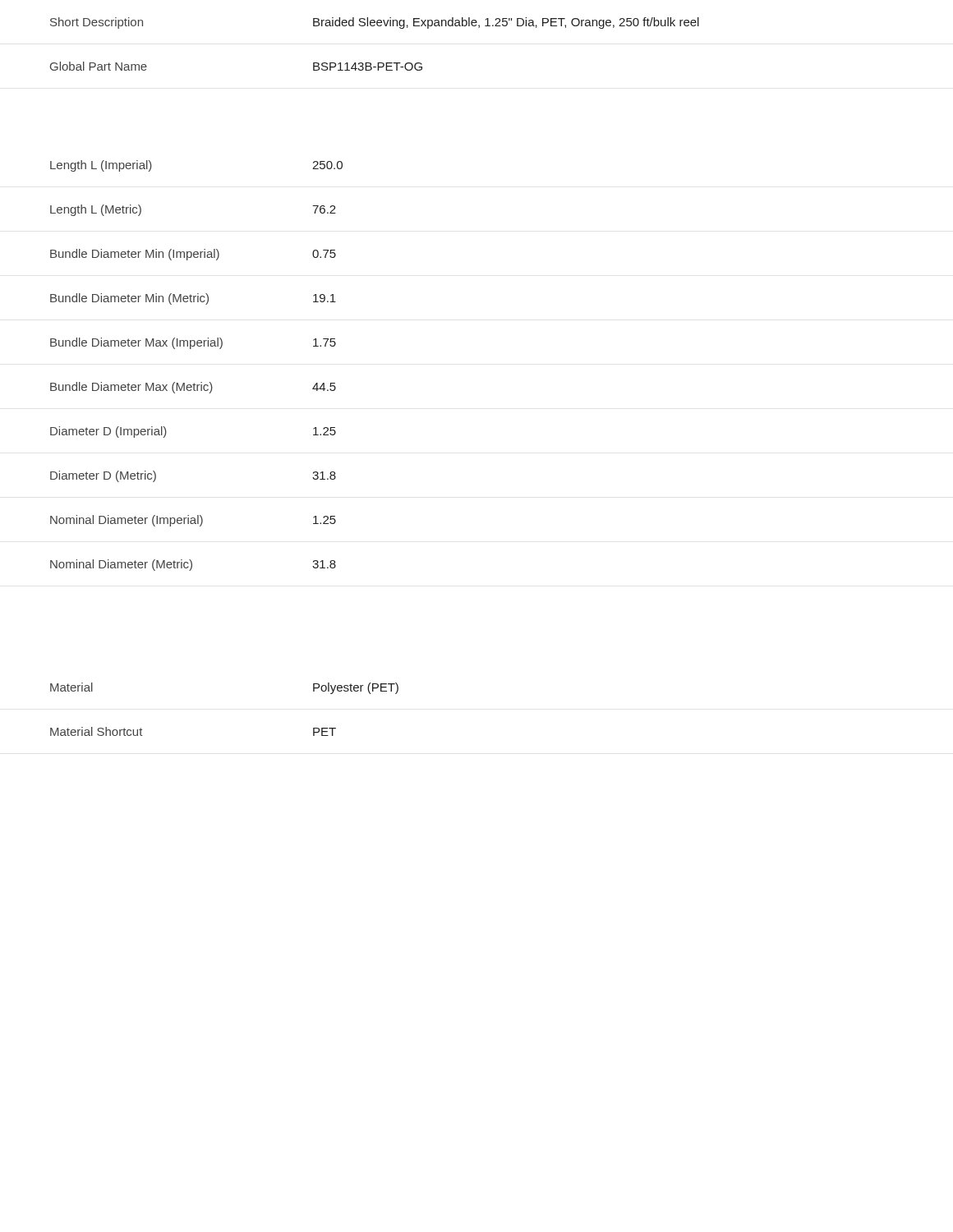Where does it say "Bundle Diameter Min (Metric) 19.1"?
The height and width of the screenshot is (1232, 953).
193,299
